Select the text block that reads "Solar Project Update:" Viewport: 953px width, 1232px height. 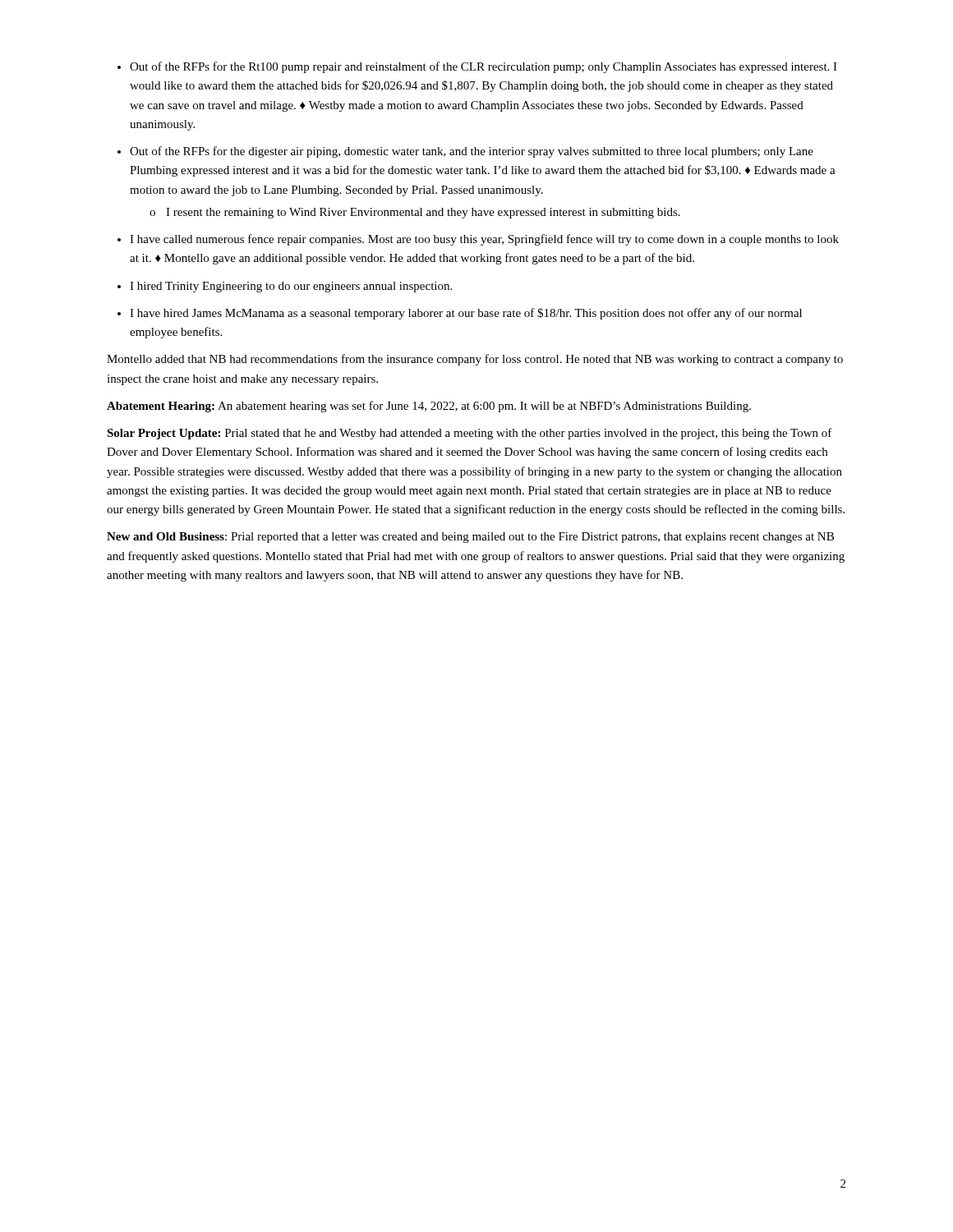(x=476, y=472)
